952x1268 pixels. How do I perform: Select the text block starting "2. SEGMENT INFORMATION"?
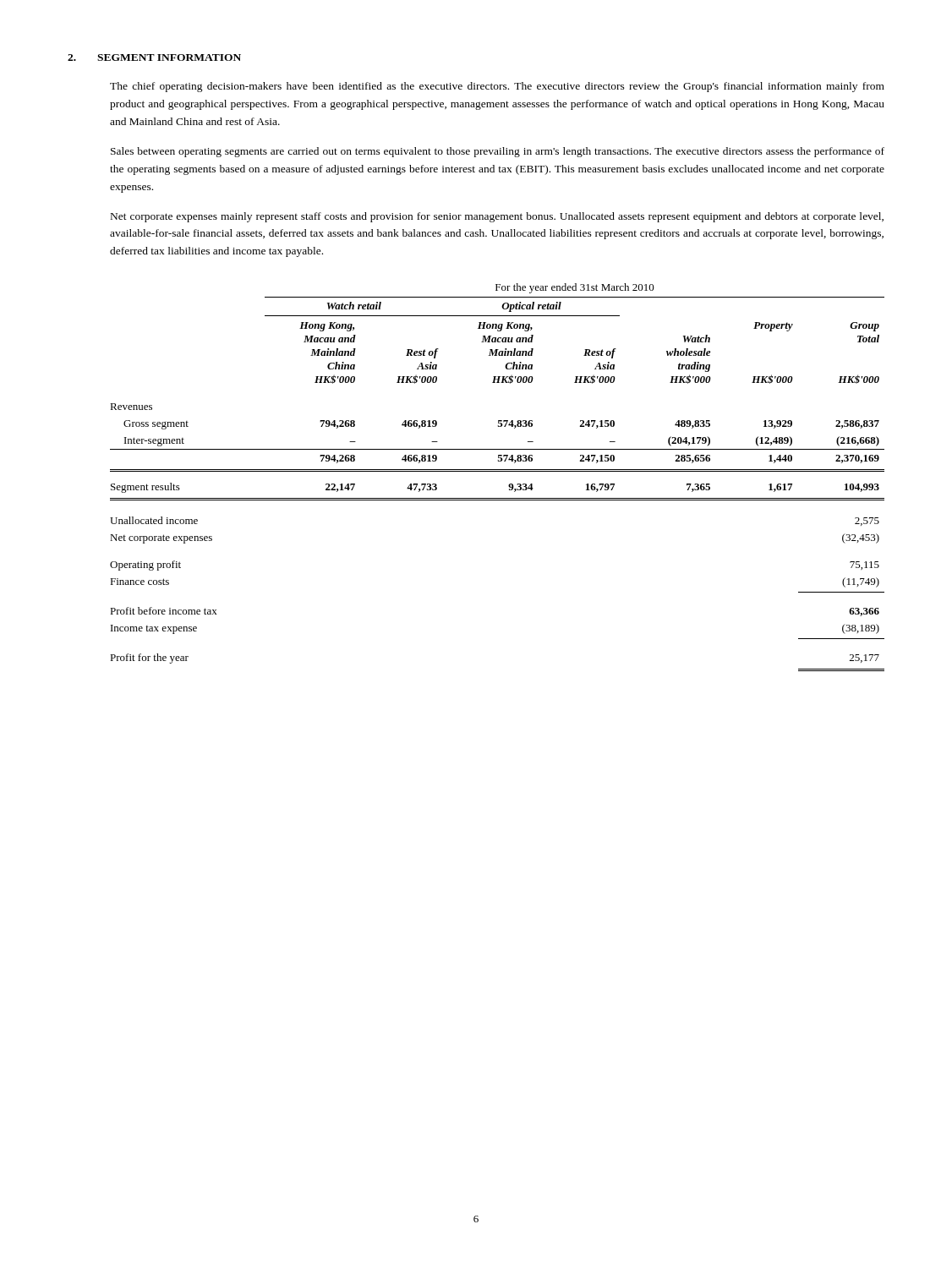coord(154,58)
